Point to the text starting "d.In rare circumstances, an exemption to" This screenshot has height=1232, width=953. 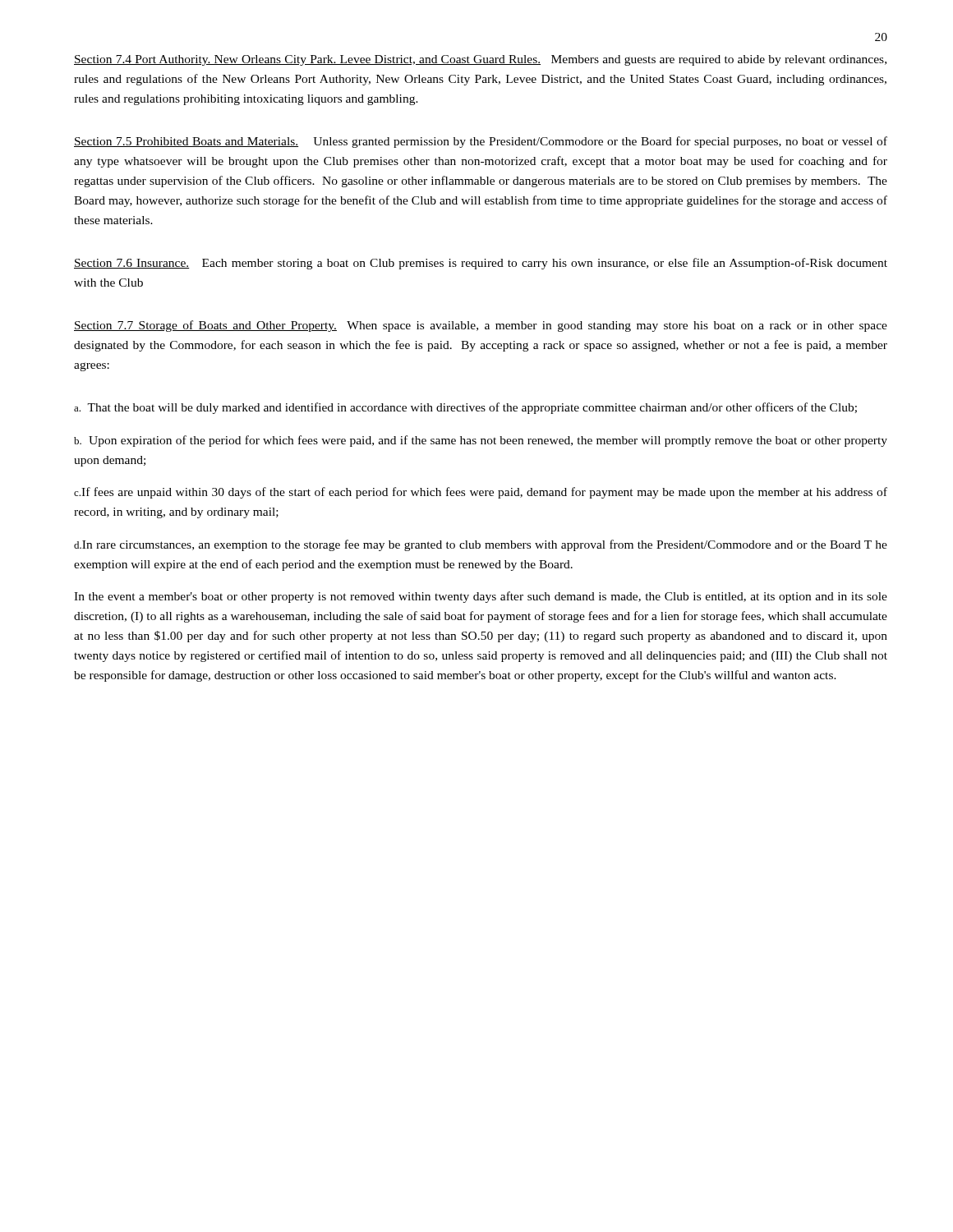(481, 554)
